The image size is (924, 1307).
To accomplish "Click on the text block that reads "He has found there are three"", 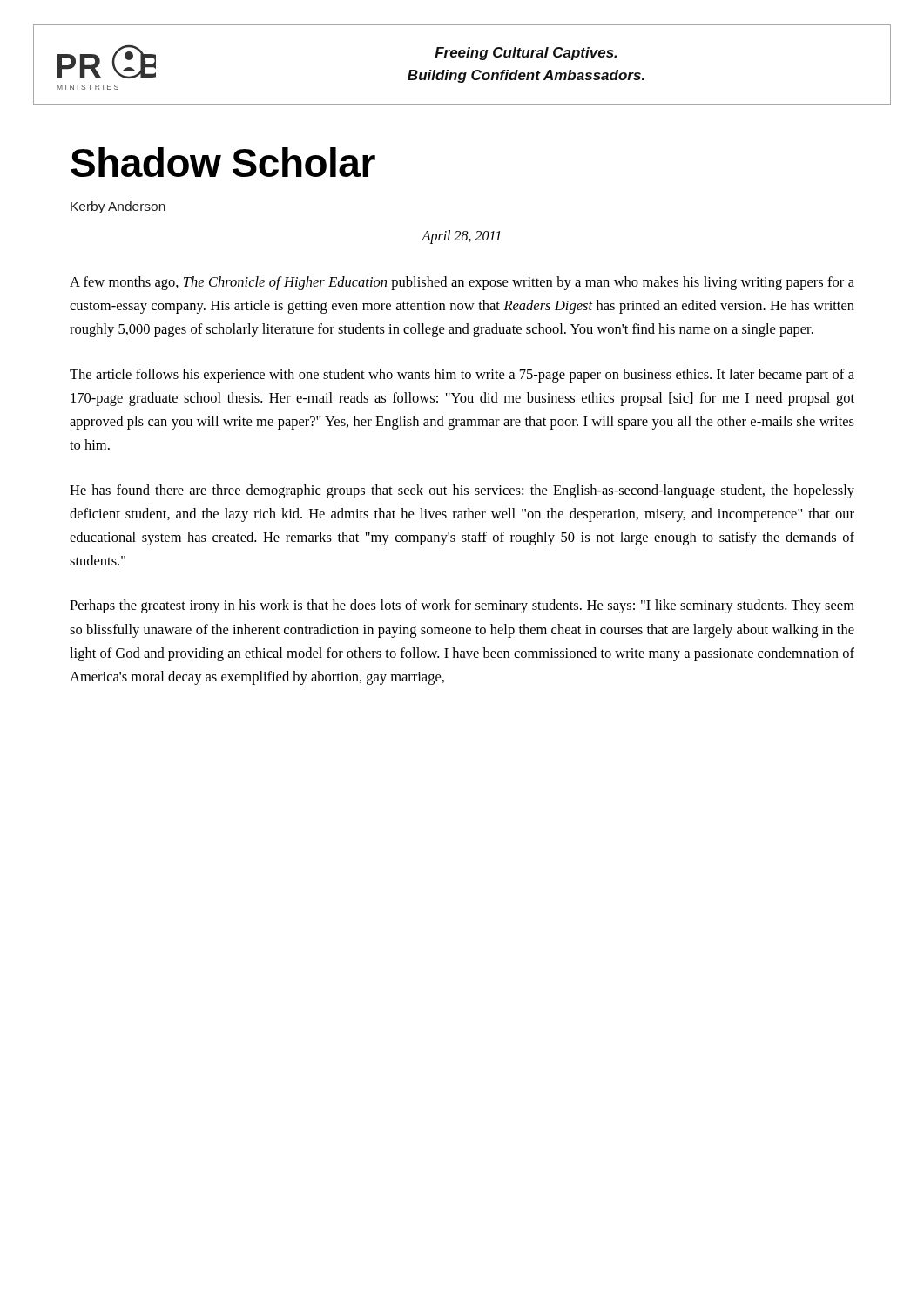I will click(462, 525).
